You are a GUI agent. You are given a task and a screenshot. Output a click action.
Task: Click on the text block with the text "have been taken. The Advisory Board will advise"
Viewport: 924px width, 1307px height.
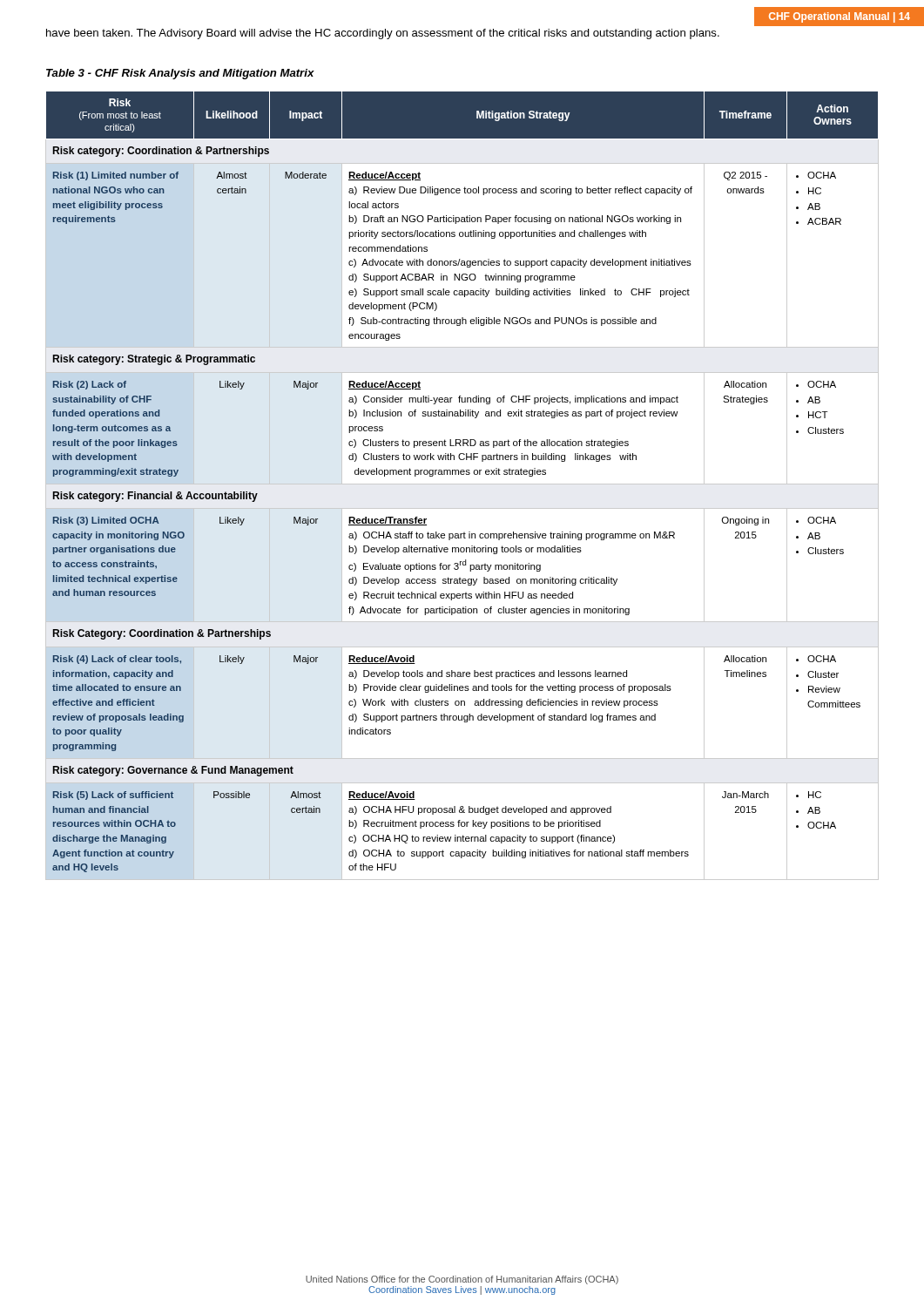point(383,33)
